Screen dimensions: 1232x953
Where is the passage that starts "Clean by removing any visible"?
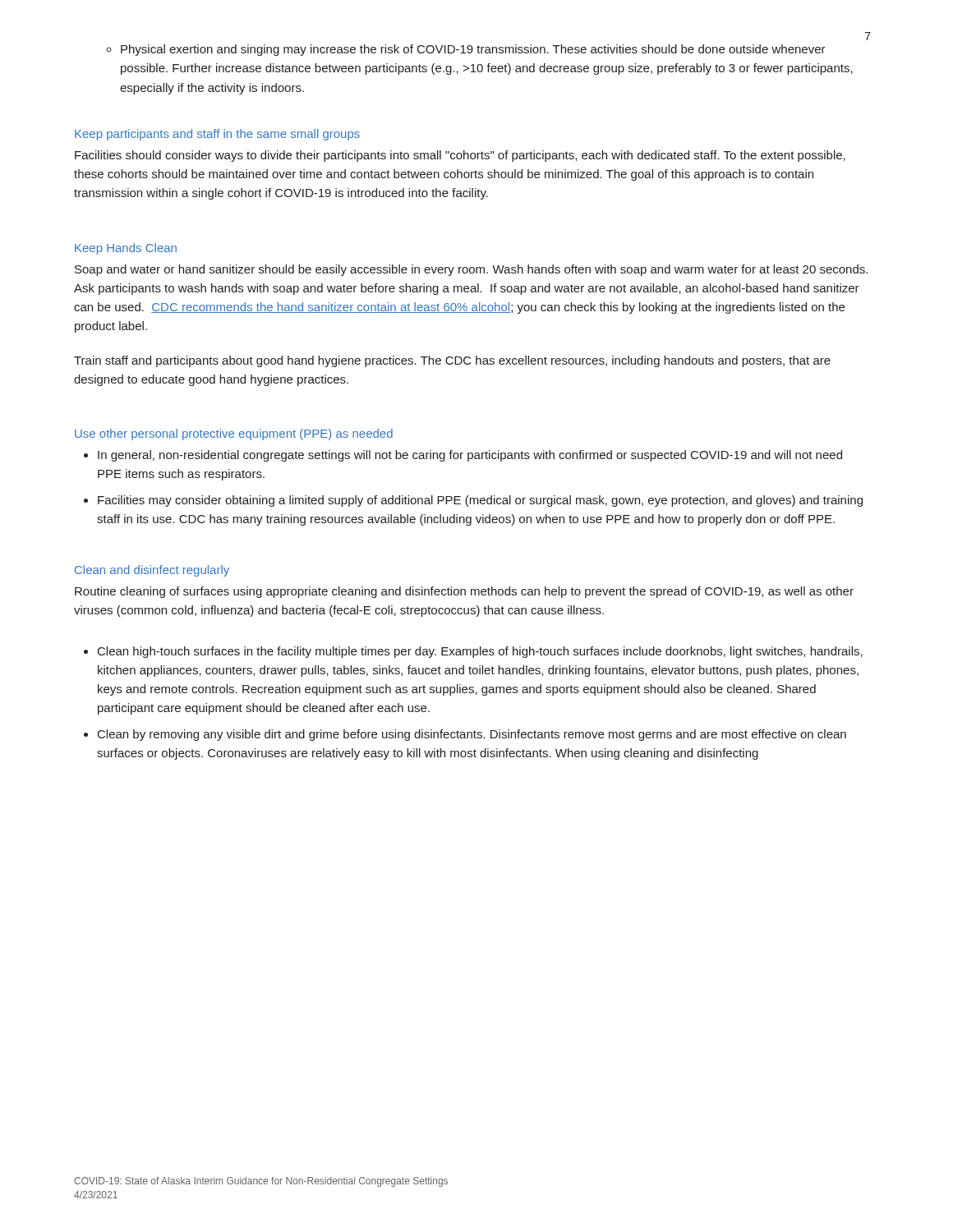point(472,743)
